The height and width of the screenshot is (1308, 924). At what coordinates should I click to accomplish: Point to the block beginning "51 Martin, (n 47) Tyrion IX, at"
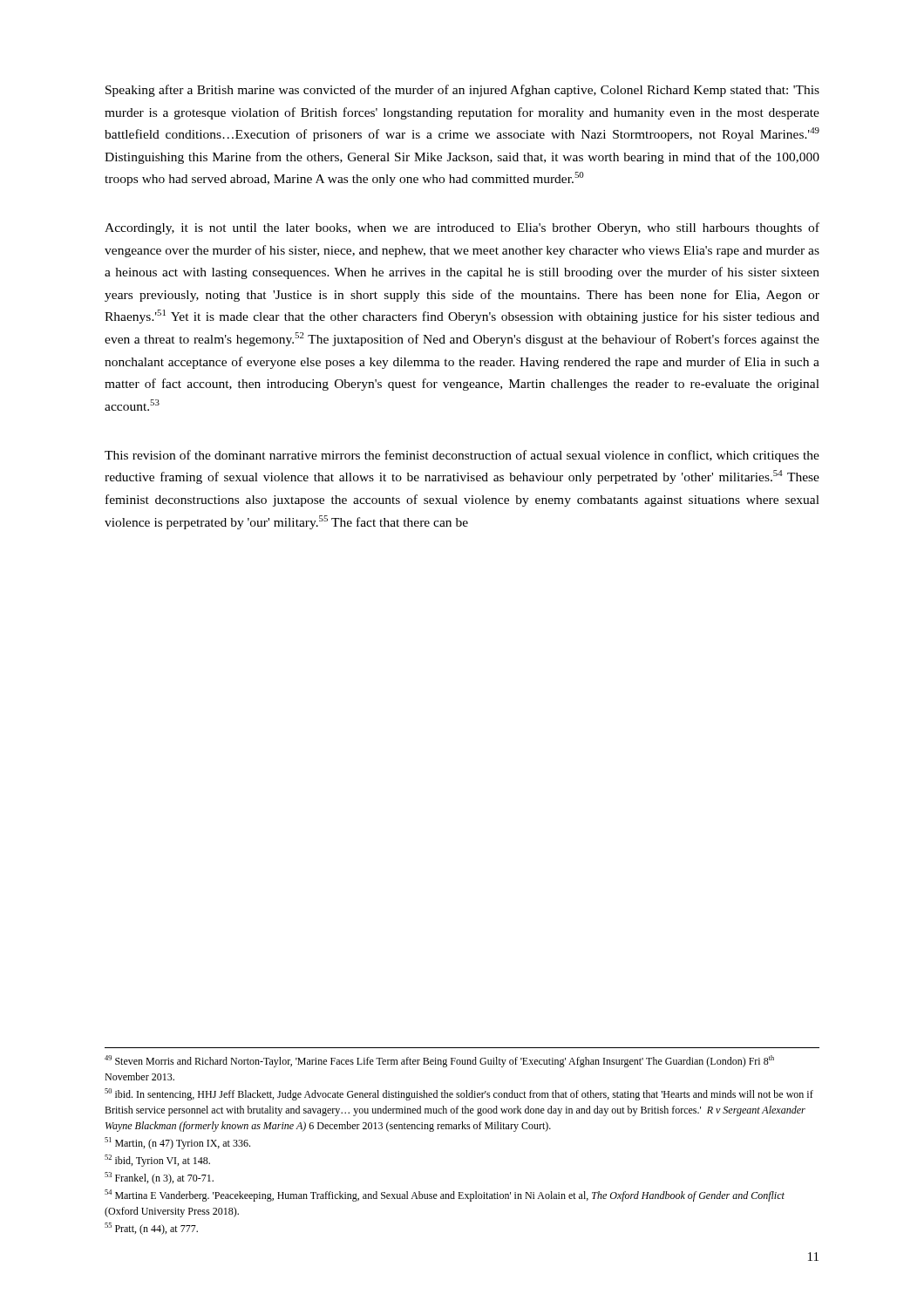(x=178, y=1143)
